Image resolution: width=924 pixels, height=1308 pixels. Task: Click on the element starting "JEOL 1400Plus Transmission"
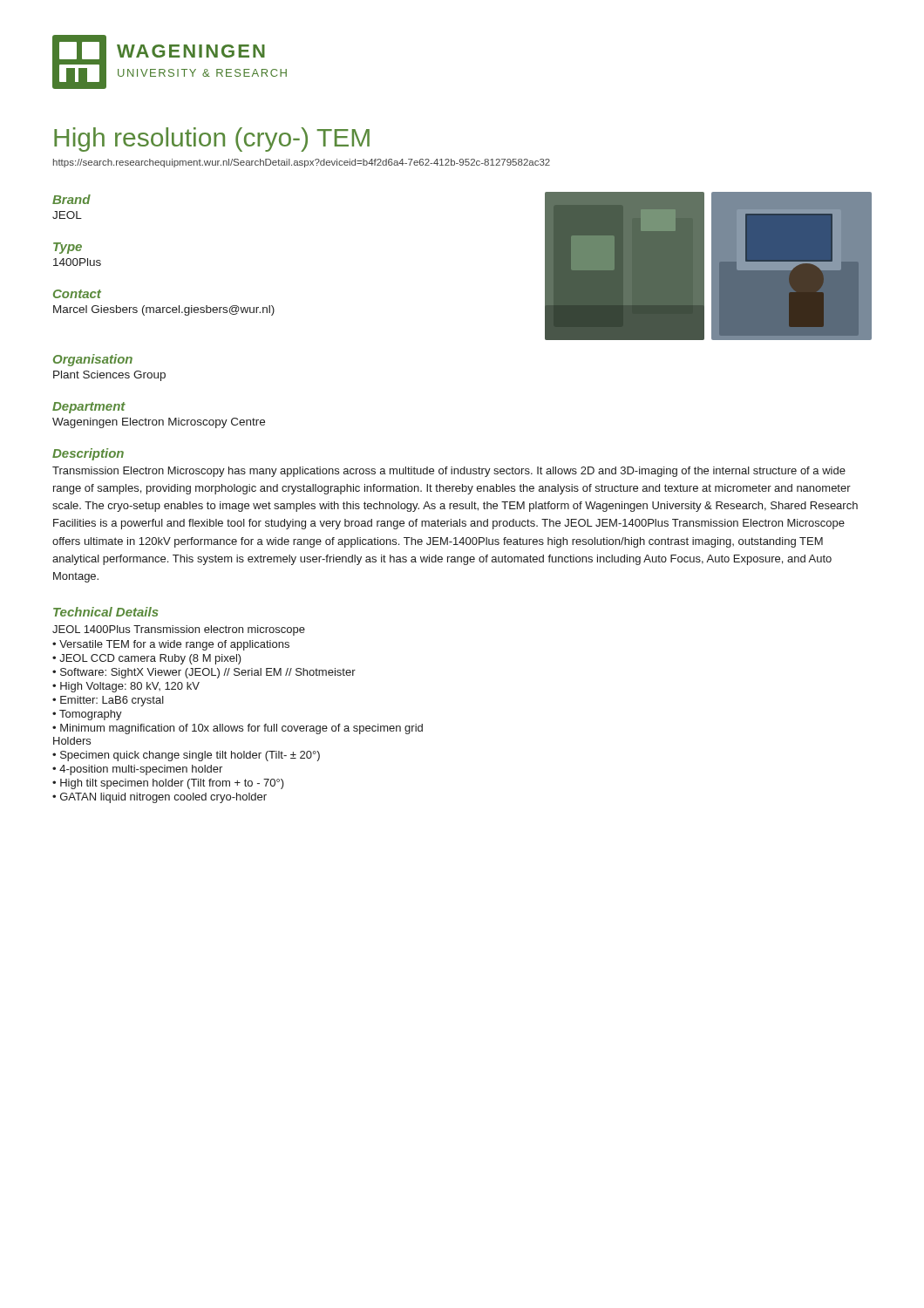(x=179, y=630)
